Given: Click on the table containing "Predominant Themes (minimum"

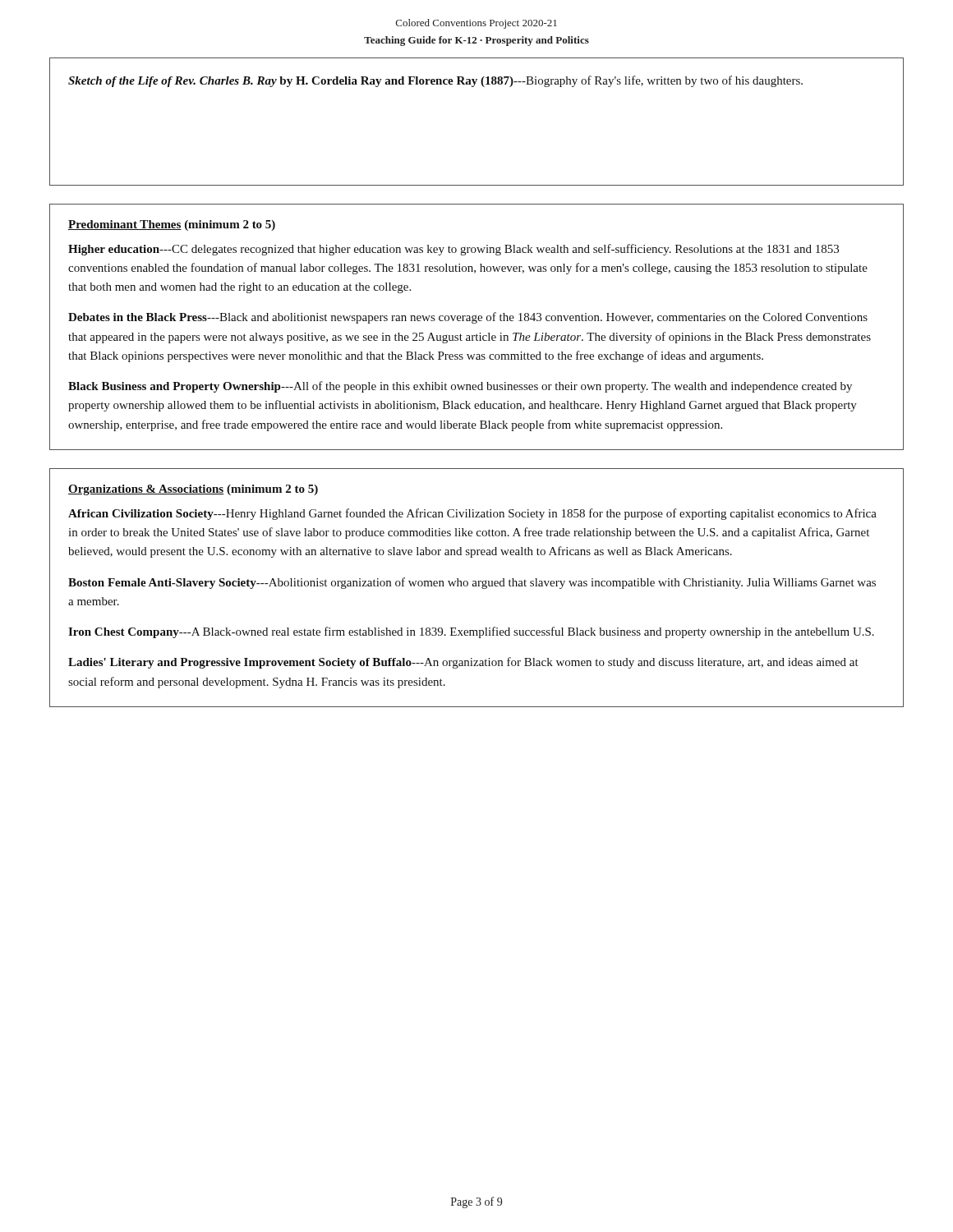Looking at the screenshot, I should tap(476, 327).
